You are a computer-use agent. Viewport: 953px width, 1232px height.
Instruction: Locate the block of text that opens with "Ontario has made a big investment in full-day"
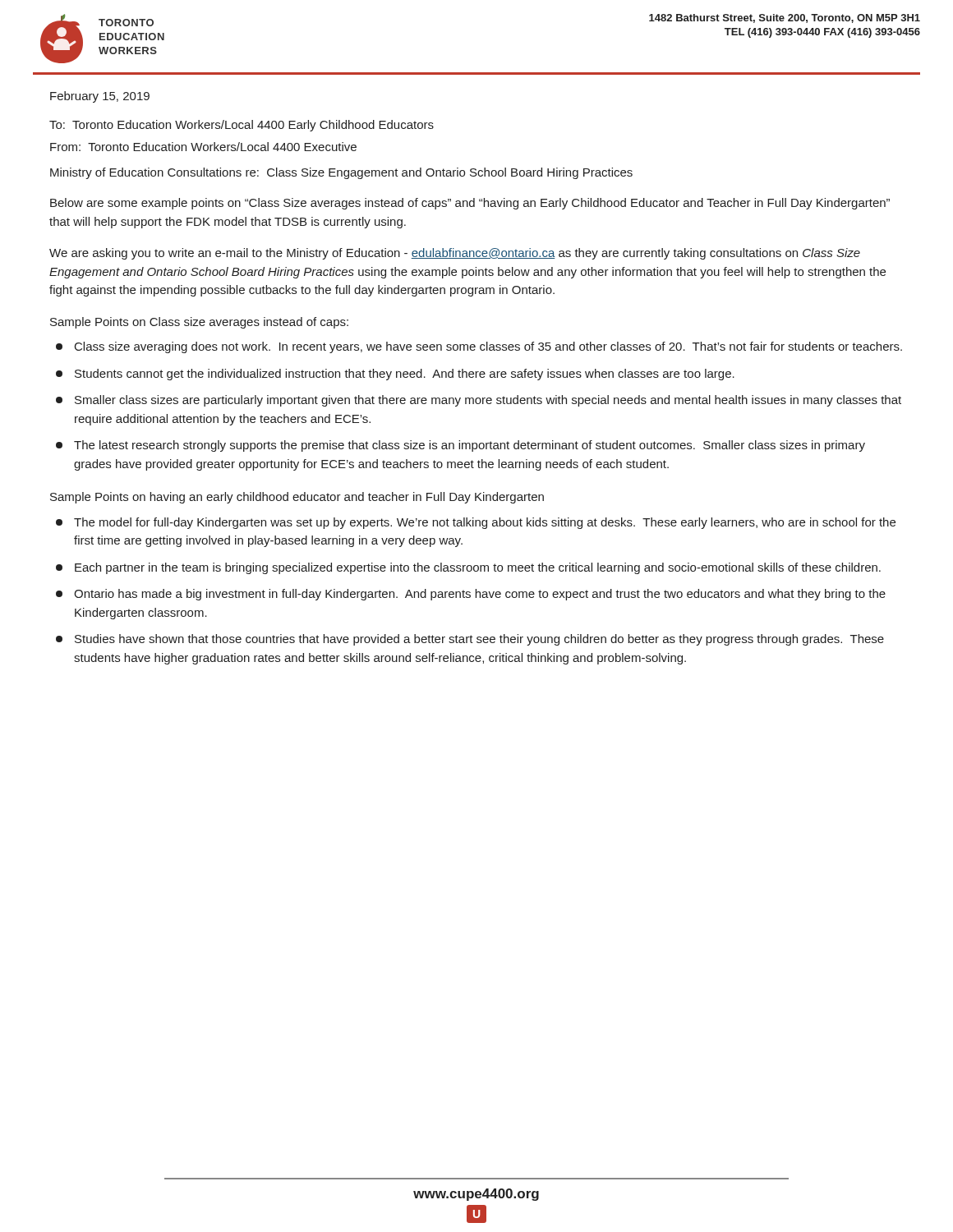(480, 603)
